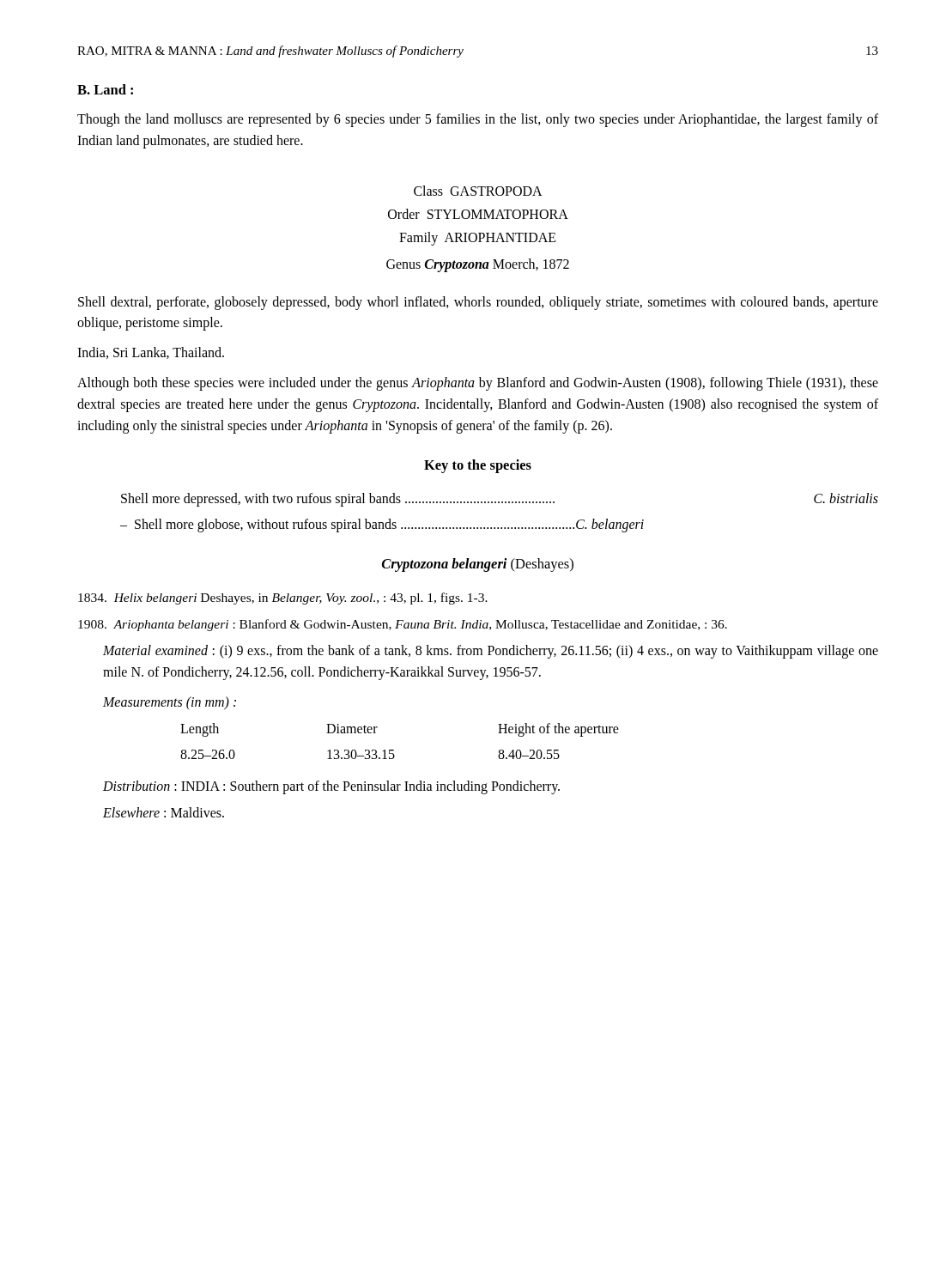Viewport: 940px width, 1288px height.
Task: Click the passage that begins "Although both these species were included under"
Action: pyautogui.click(x=478, y=404)
